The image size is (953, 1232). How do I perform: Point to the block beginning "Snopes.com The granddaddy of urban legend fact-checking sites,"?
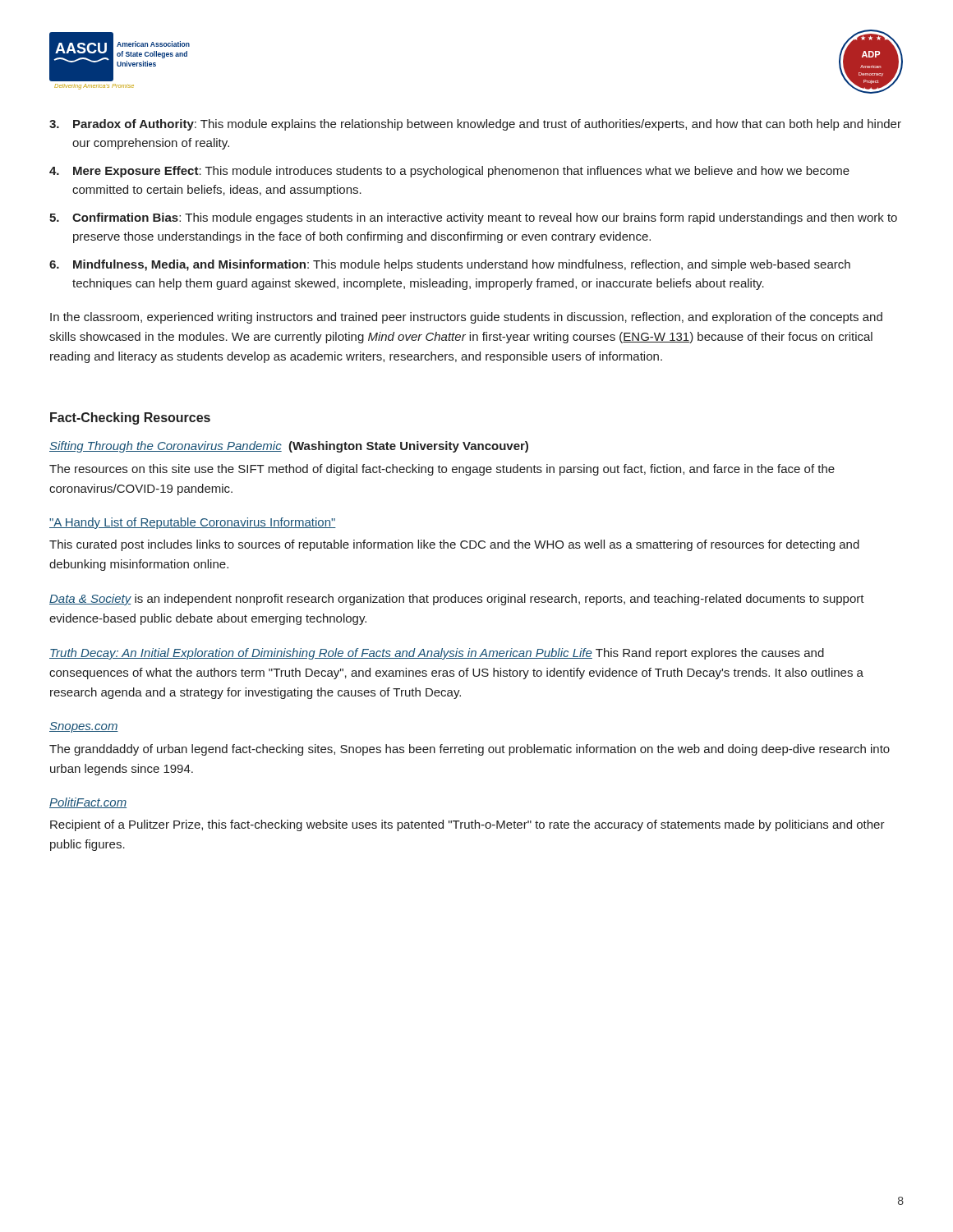[x=476, y=746]
